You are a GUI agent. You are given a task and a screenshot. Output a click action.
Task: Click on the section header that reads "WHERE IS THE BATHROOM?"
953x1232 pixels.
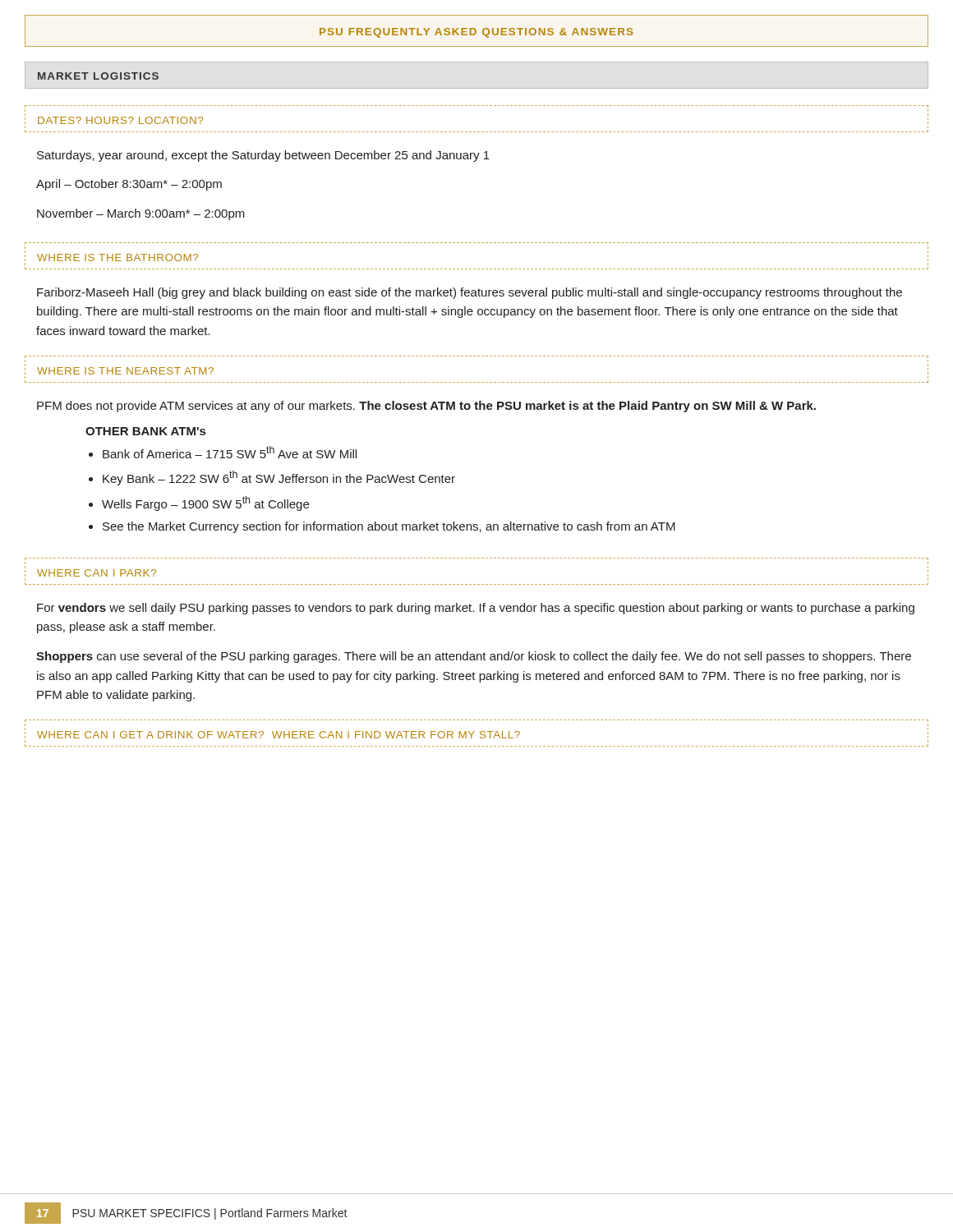point(118,257)
